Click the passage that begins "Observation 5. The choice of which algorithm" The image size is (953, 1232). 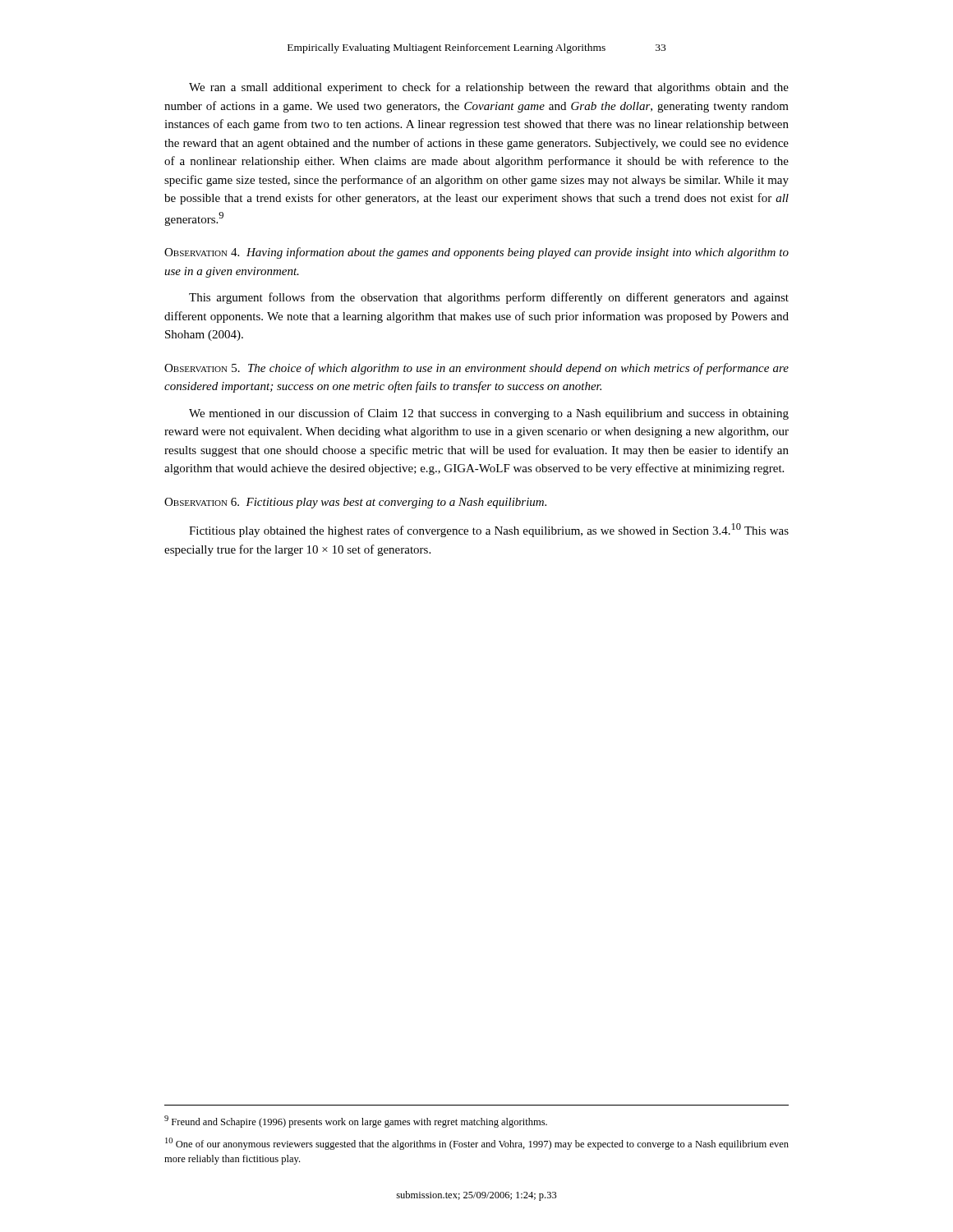pos(476,377)
